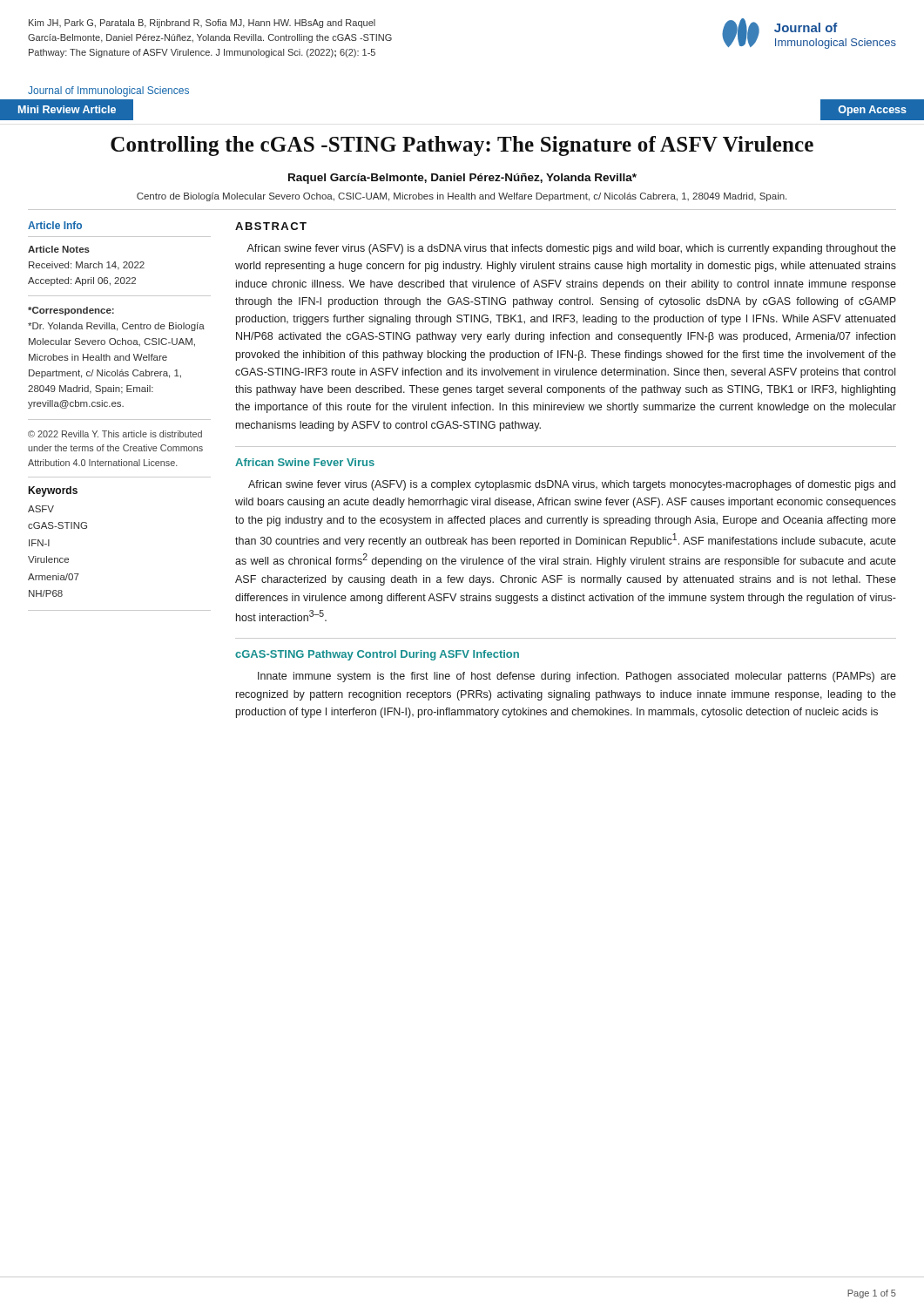This screenshot has width=924, height=1307.
Task: Click on the passage starting "Mini Review Article Open"
Action: point(67,109)
